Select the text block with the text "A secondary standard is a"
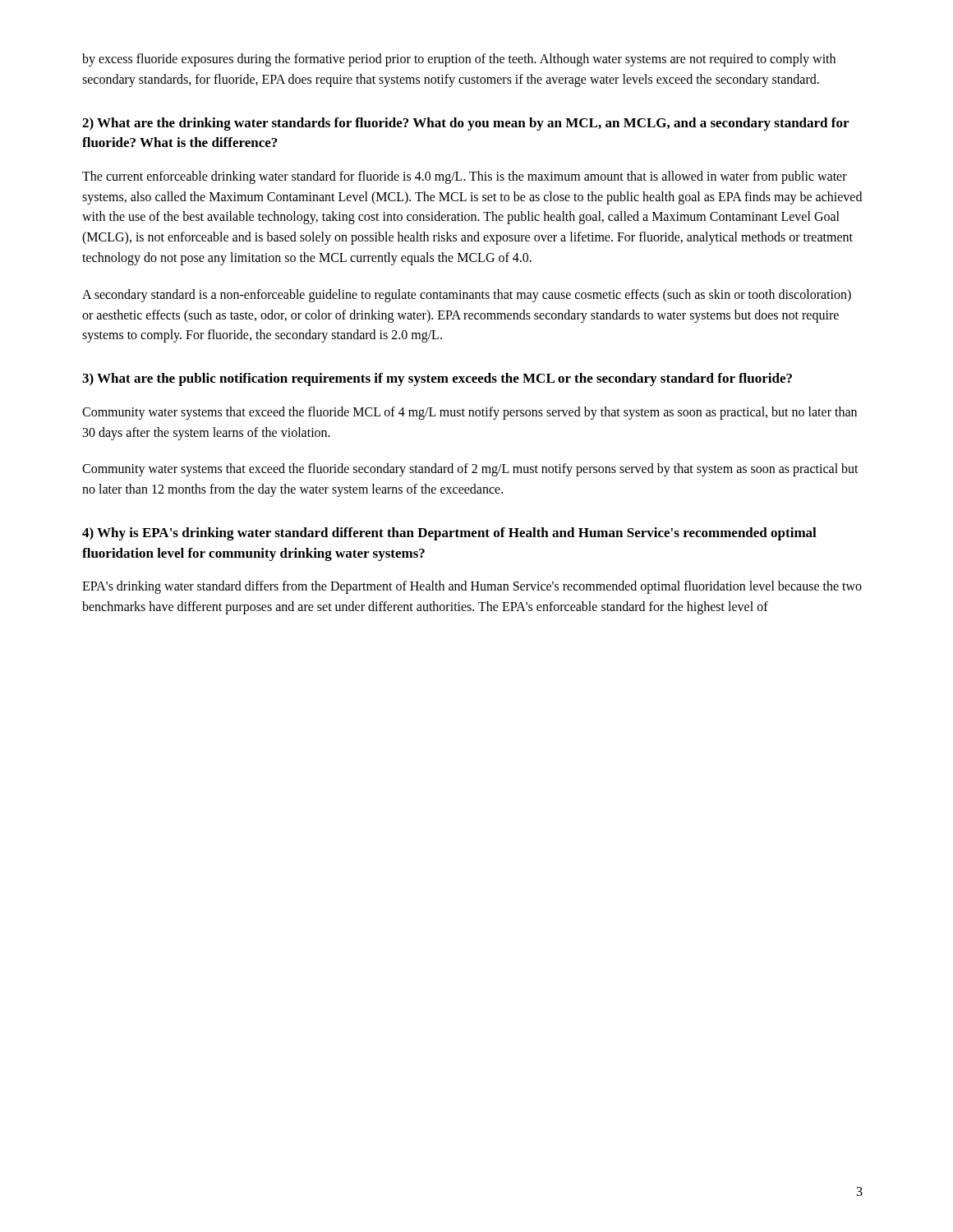 [x=467, y=315]
